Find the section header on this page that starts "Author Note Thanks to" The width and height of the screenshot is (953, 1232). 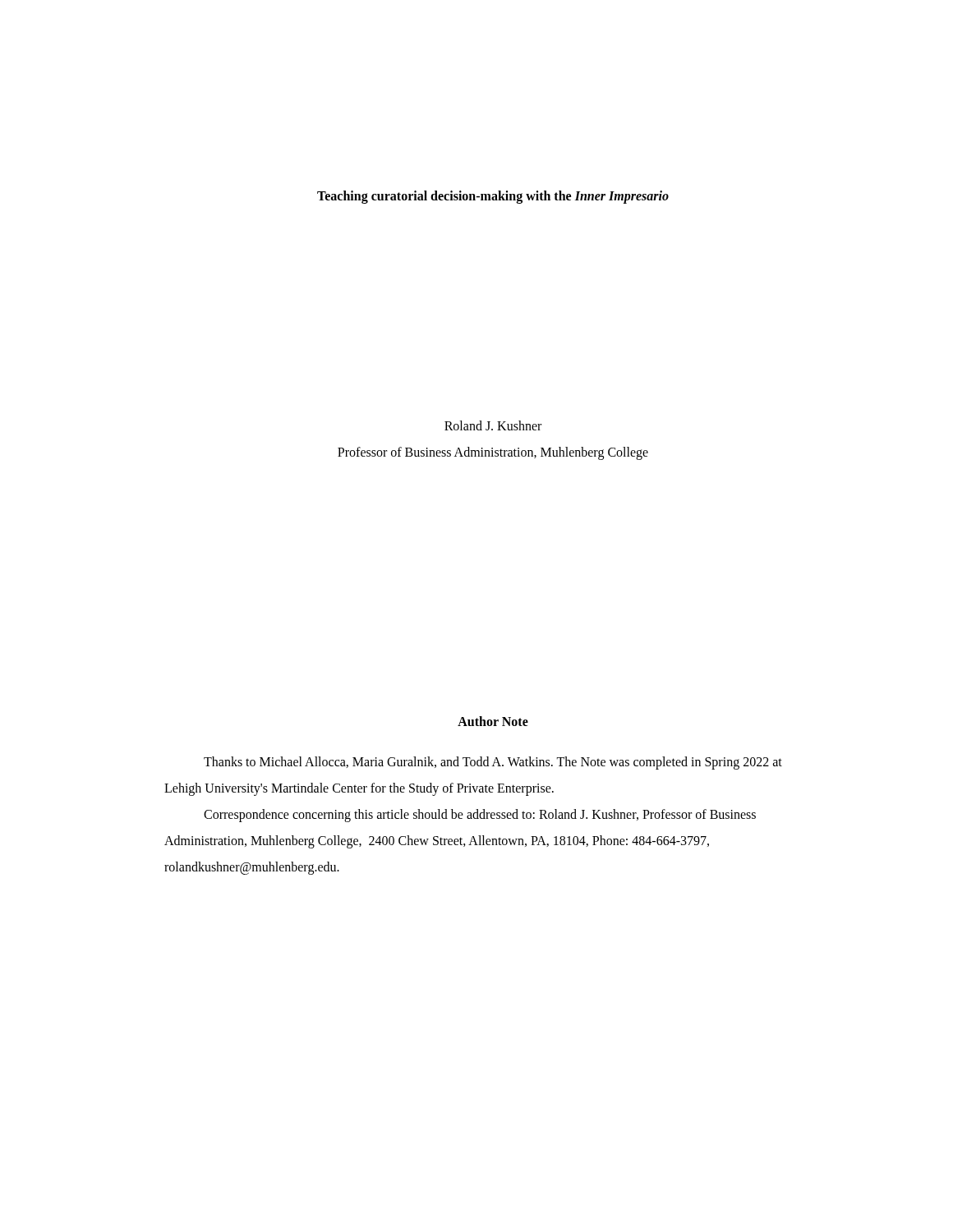point(493,798)
